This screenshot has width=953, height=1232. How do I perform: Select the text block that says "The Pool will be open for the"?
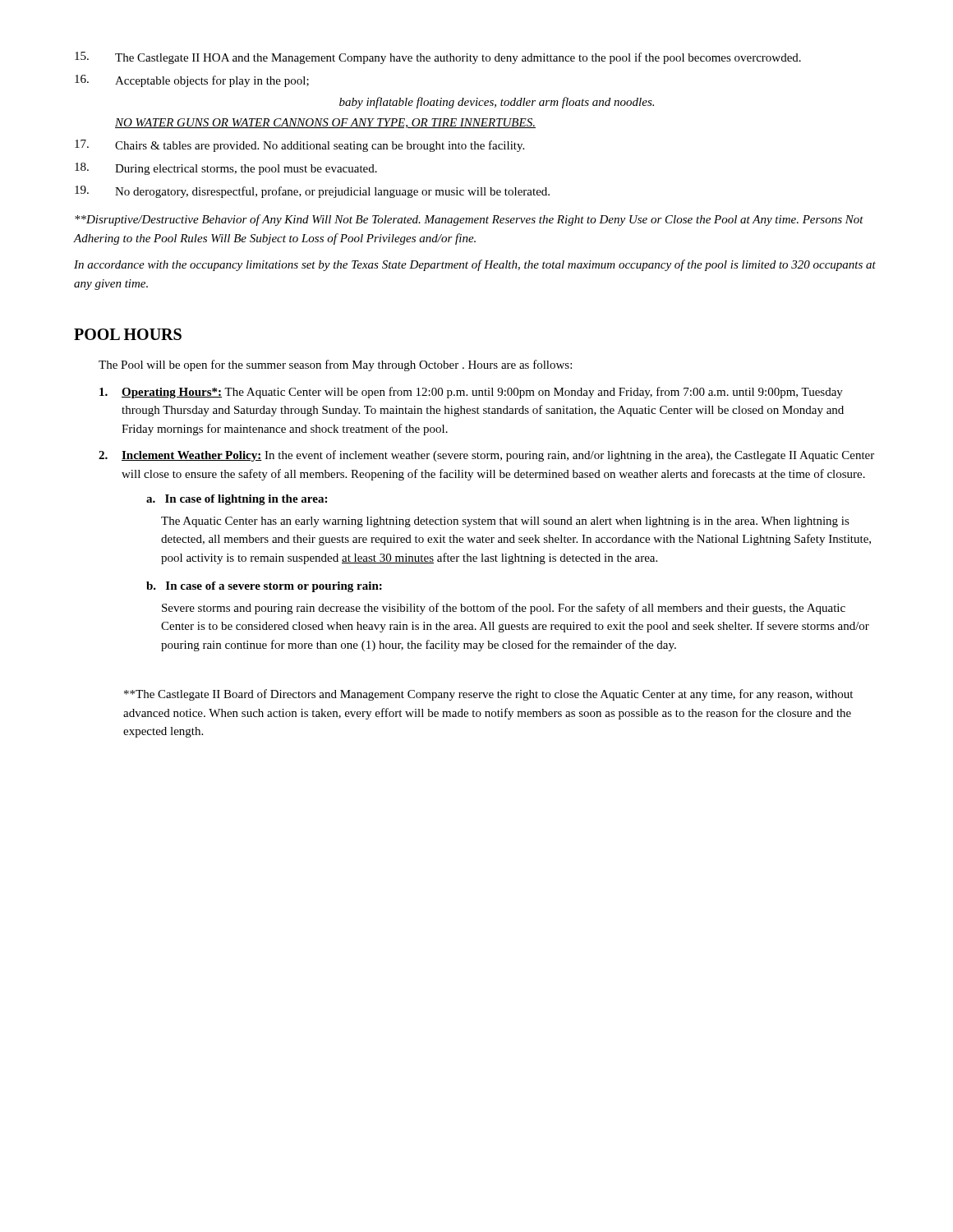tap(336, 365)
